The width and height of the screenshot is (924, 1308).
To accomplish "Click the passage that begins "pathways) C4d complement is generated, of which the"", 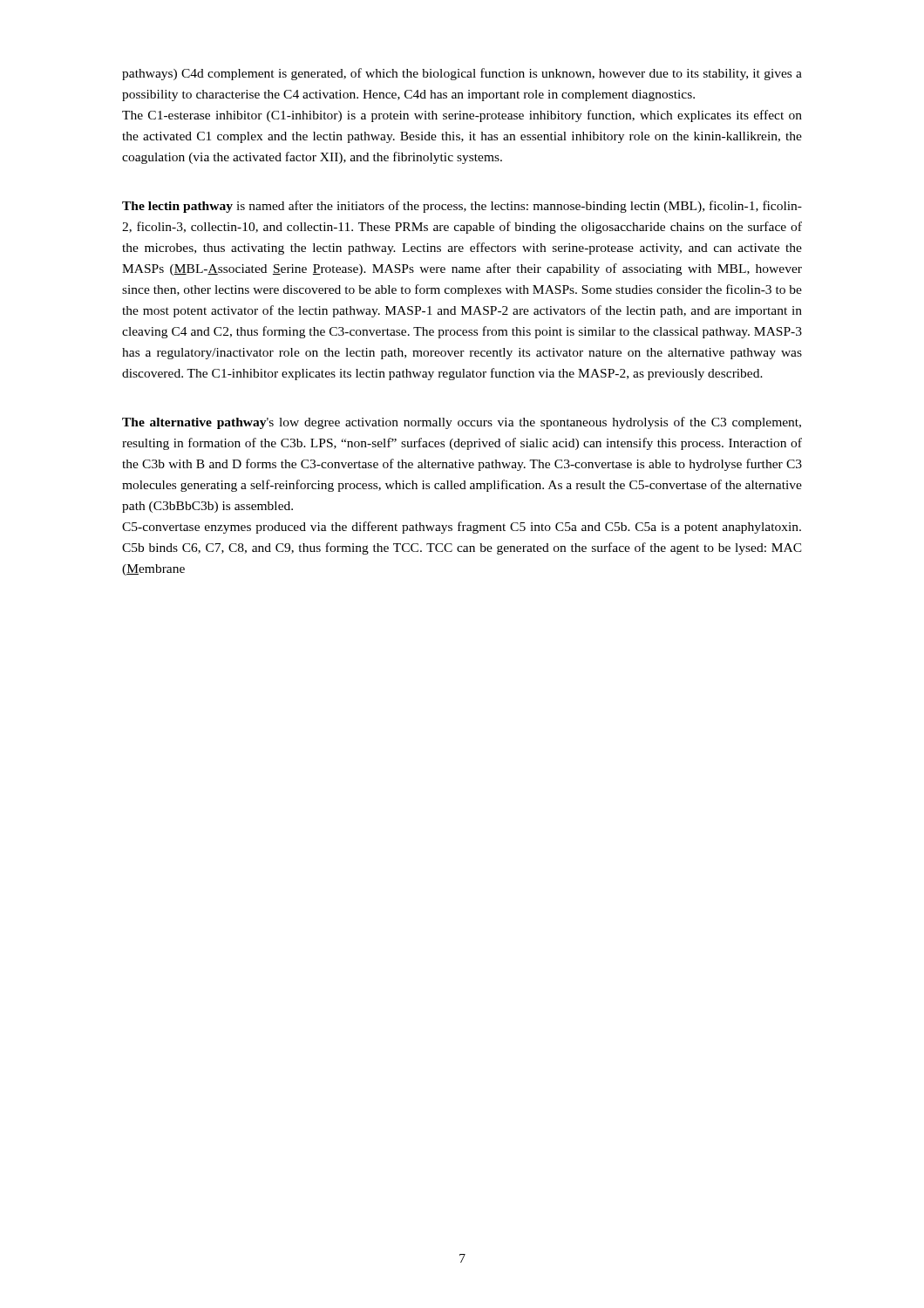I will 462,115.
